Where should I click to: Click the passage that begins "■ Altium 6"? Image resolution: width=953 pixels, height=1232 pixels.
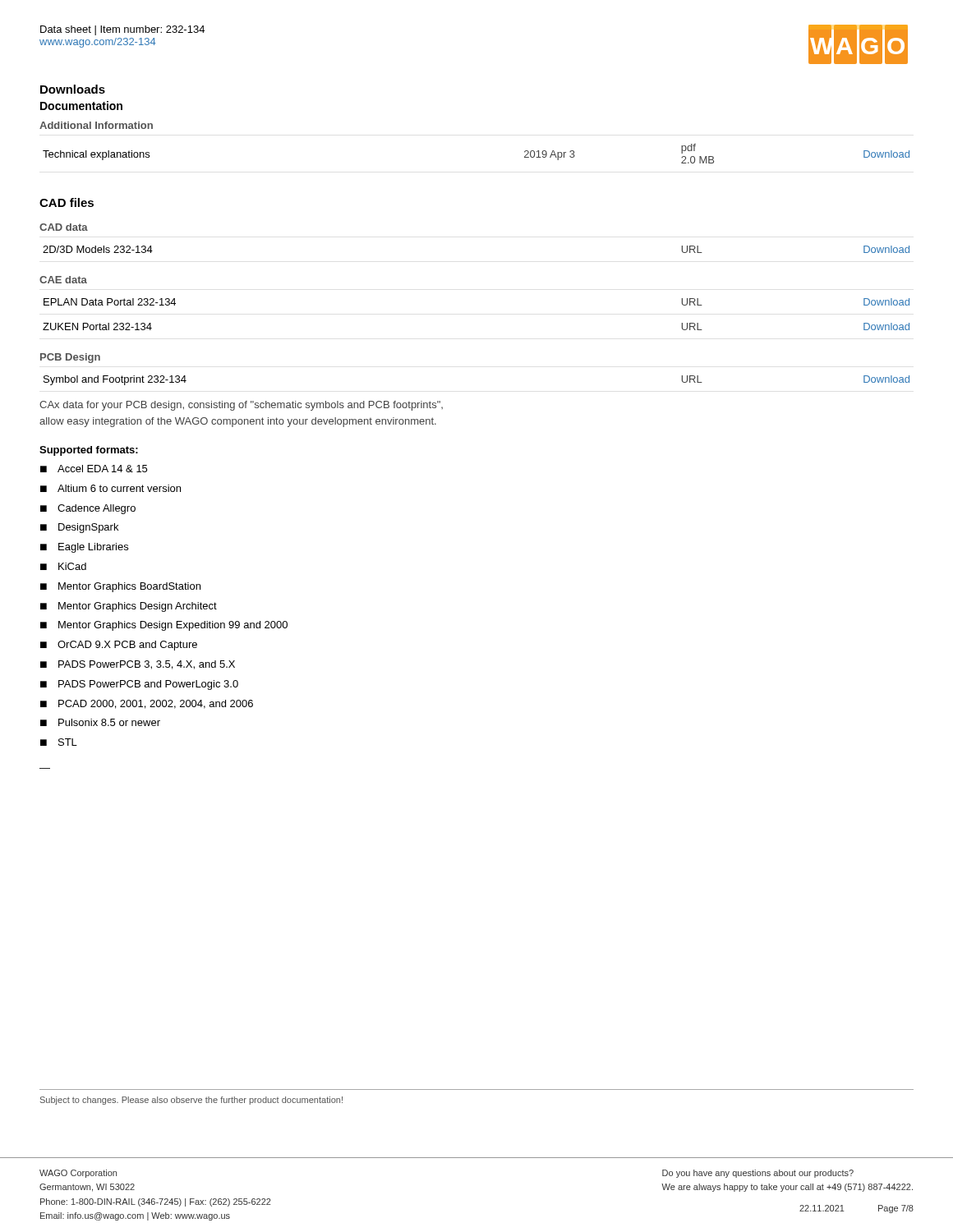[x=111, y=489]
